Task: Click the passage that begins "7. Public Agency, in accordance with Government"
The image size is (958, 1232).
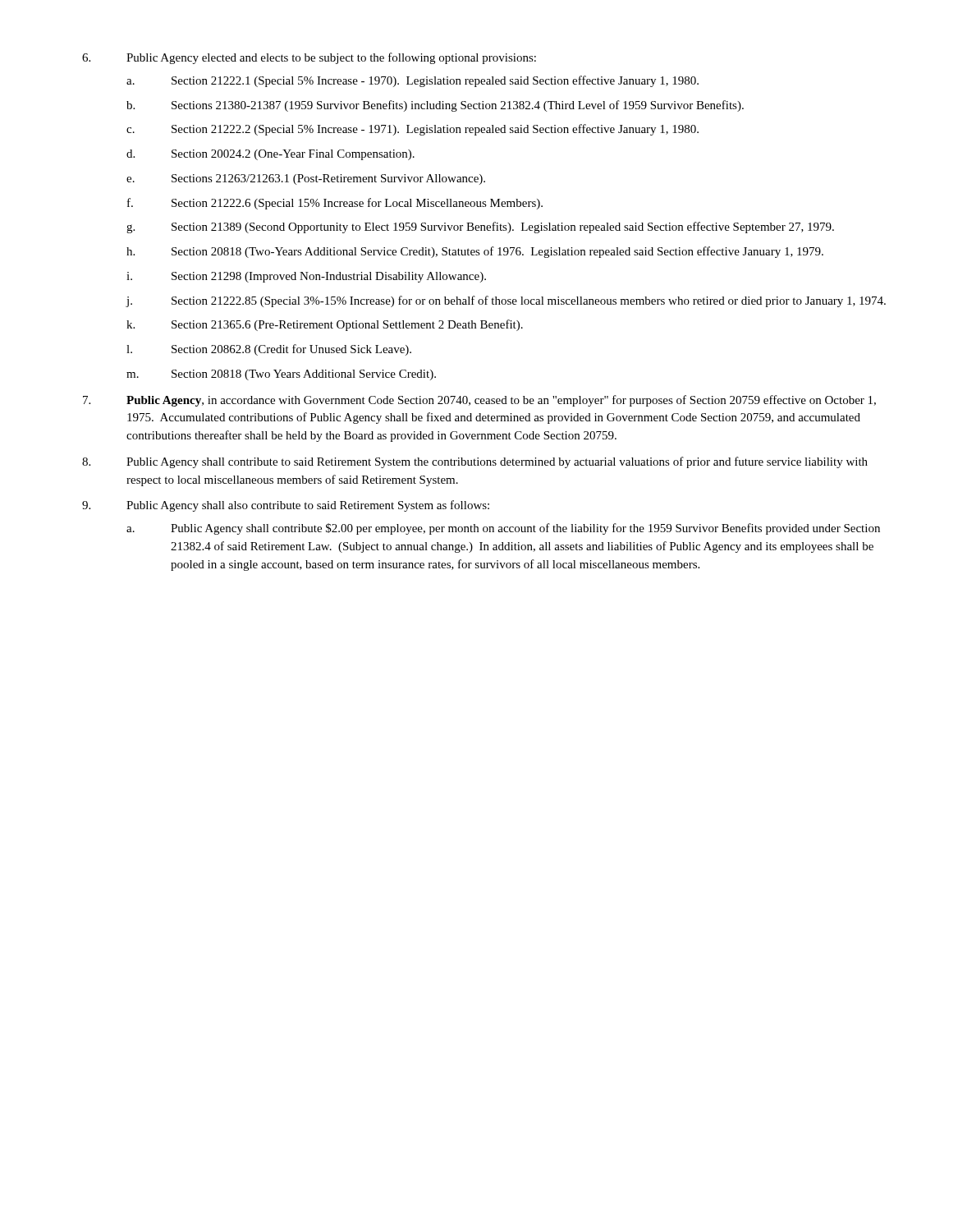Action: (487, 418)
